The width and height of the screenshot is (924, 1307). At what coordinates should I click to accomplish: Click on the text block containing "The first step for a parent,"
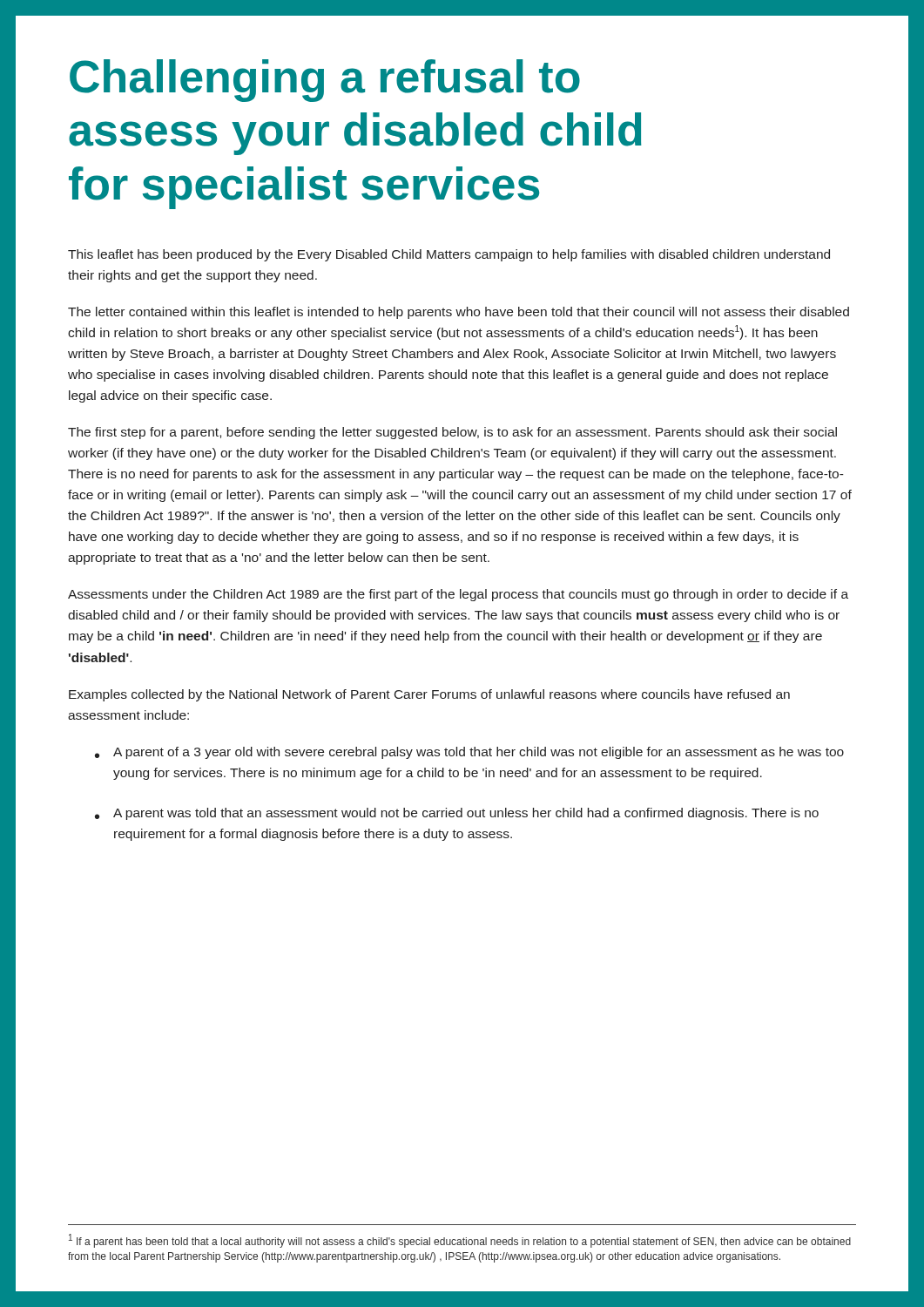click(462, 495)
